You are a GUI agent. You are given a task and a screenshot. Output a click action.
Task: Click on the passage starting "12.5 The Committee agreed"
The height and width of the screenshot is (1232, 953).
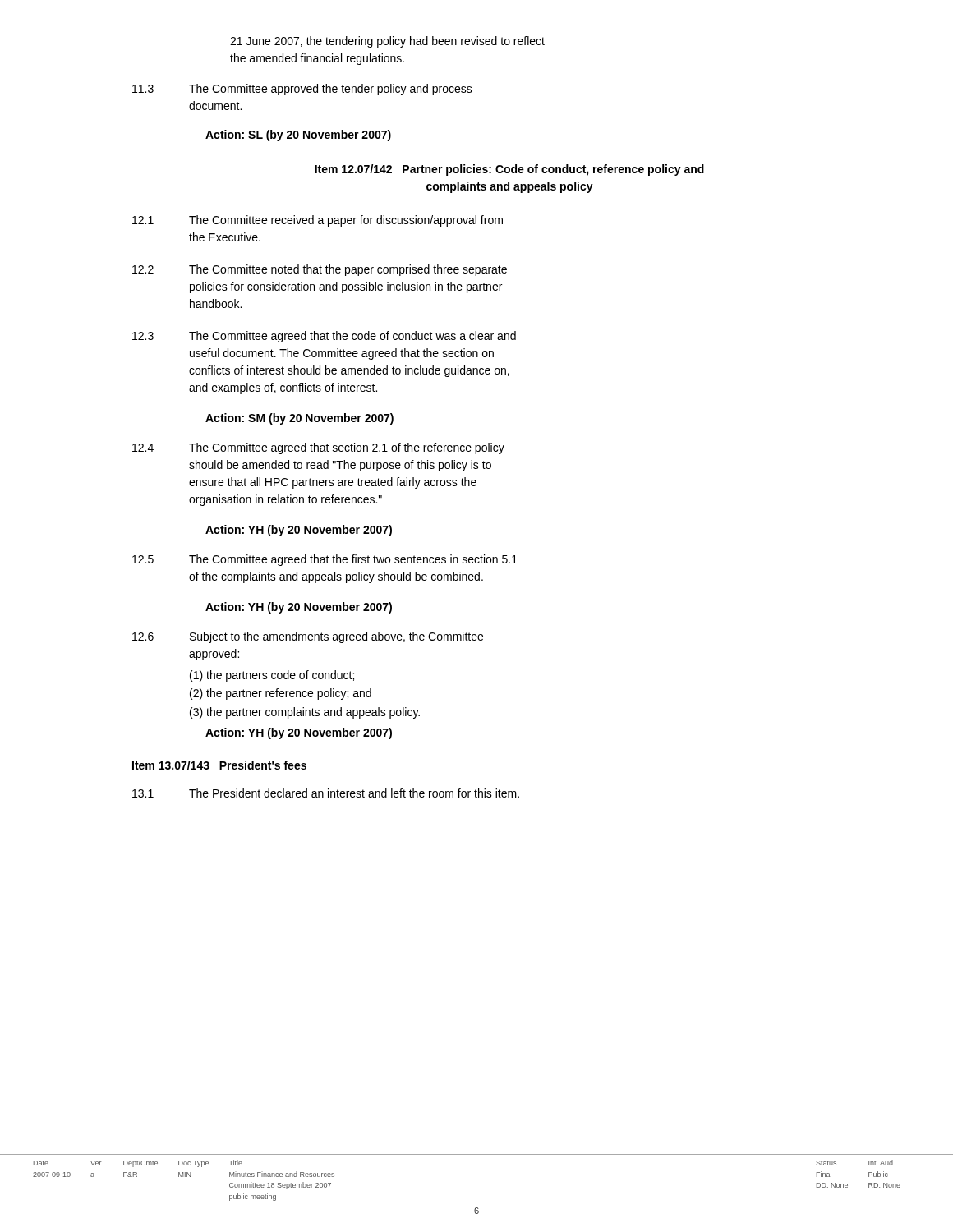point(509,568)
